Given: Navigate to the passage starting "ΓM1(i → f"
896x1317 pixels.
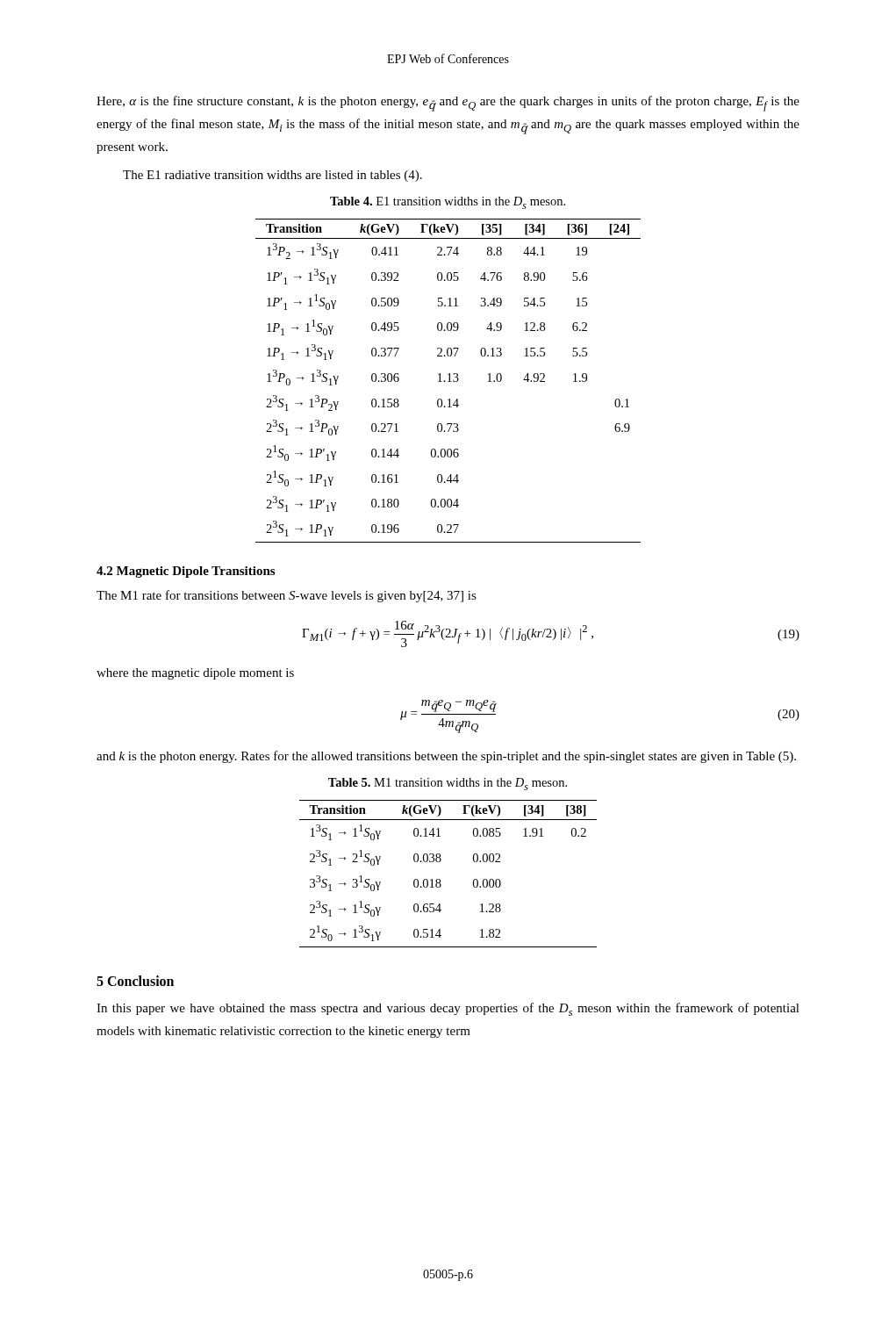Looking at the screenshot, I should [x=551, y=634].
